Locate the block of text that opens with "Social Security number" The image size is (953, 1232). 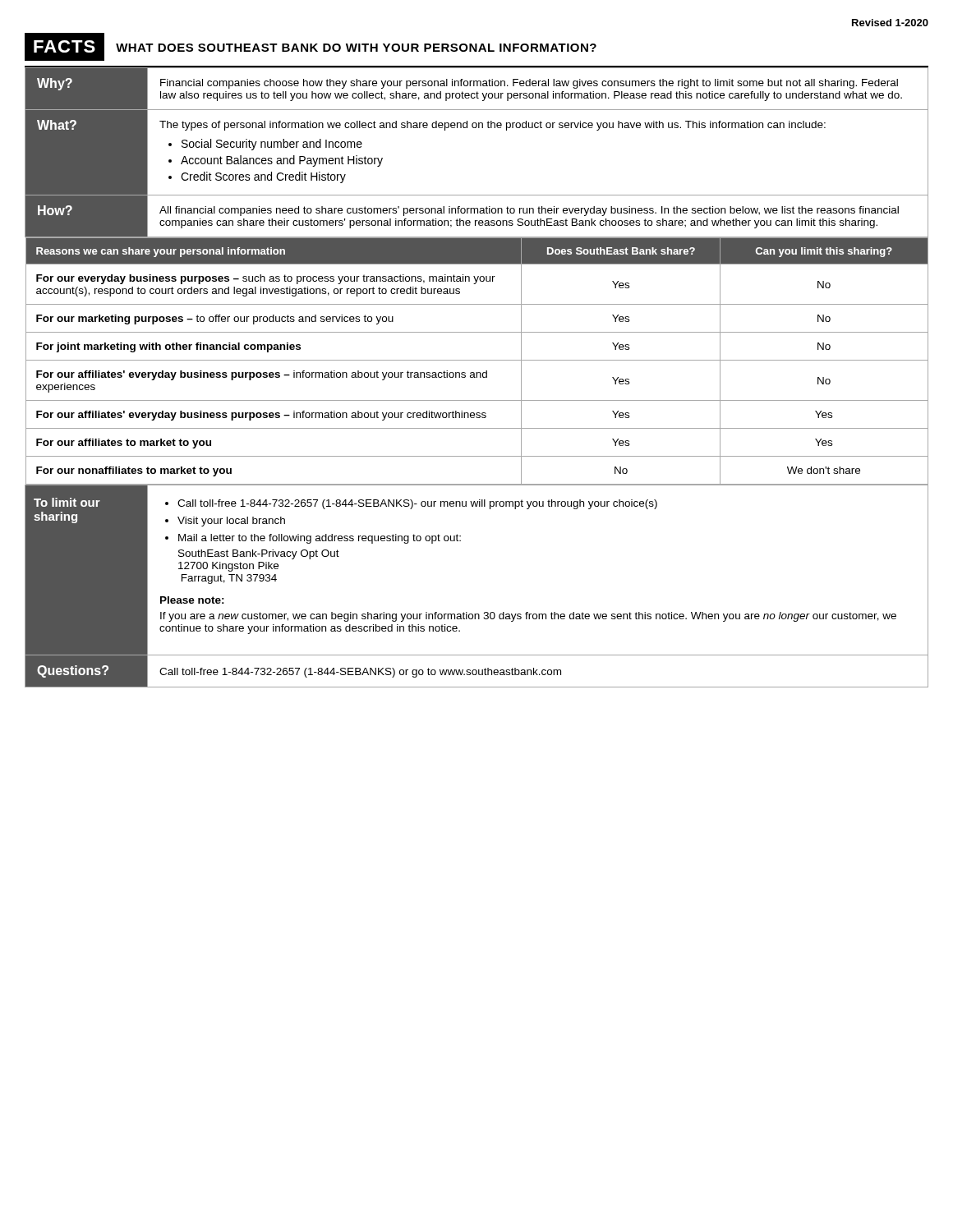(272, 144)
